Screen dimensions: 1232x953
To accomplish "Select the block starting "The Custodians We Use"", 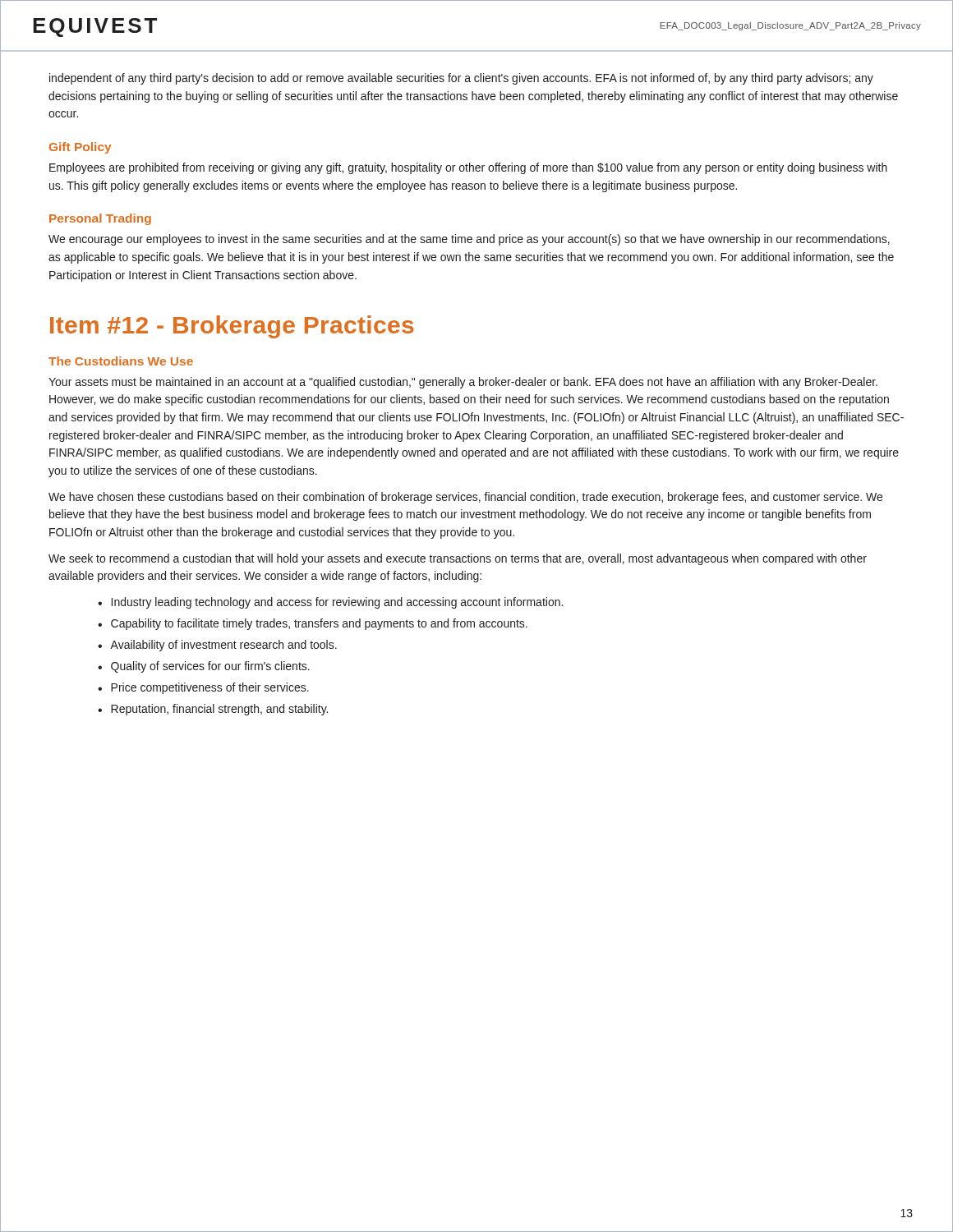I will click(x=121, y=361).
